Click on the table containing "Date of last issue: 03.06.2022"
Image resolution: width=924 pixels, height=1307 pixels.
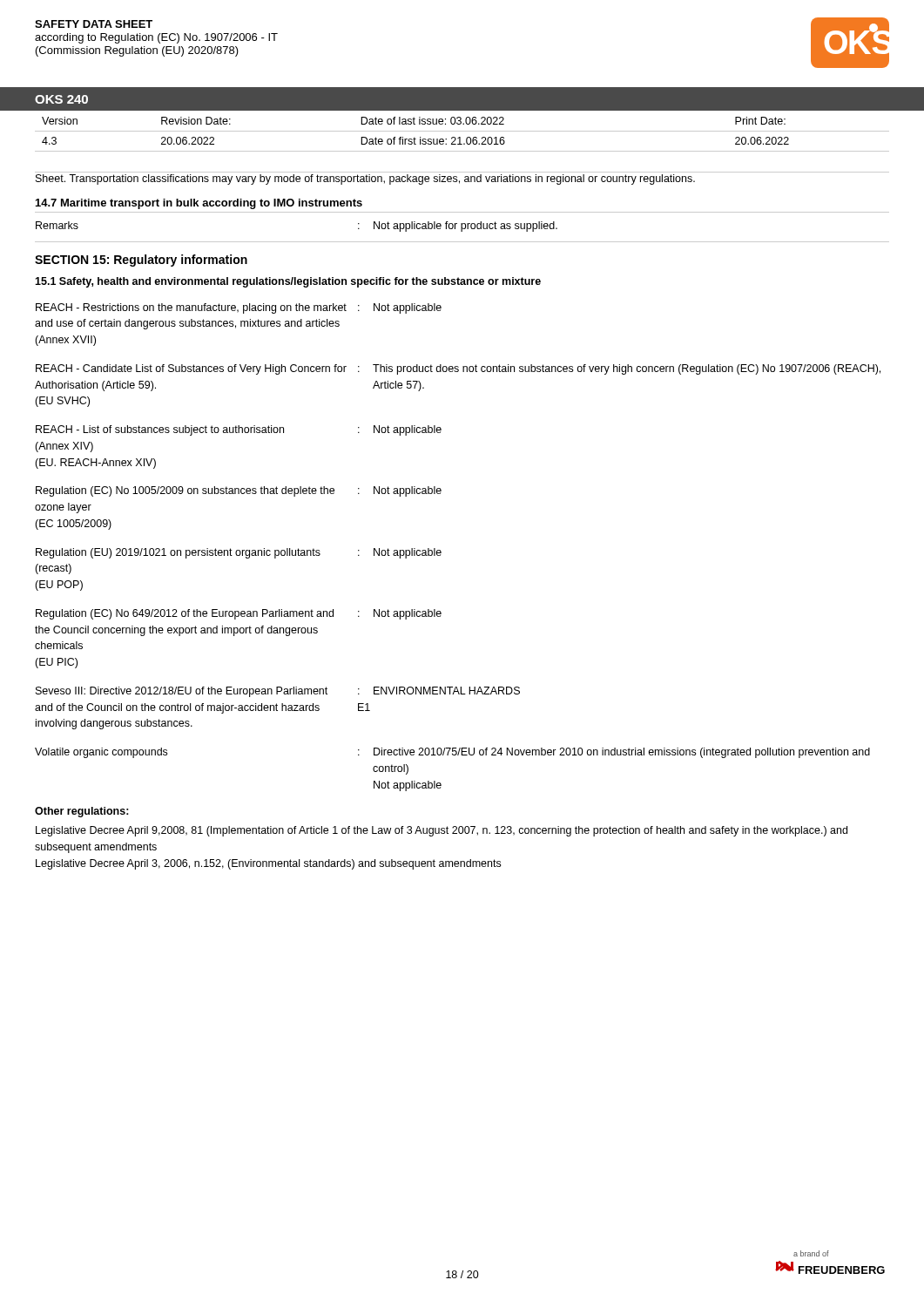(462, 132)
